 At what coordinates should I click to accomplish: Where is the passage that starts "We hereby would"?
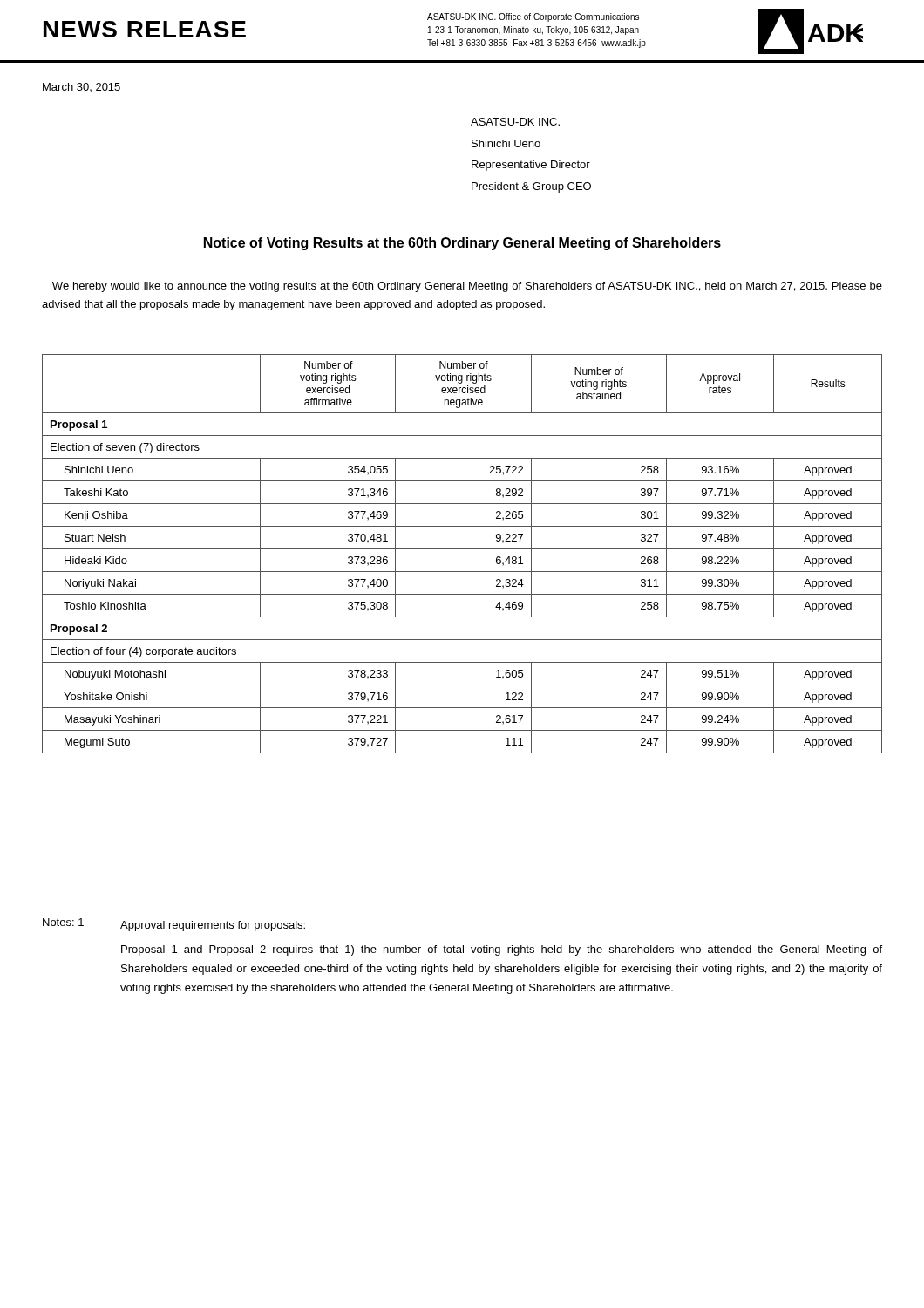click(x=462, y=295)
